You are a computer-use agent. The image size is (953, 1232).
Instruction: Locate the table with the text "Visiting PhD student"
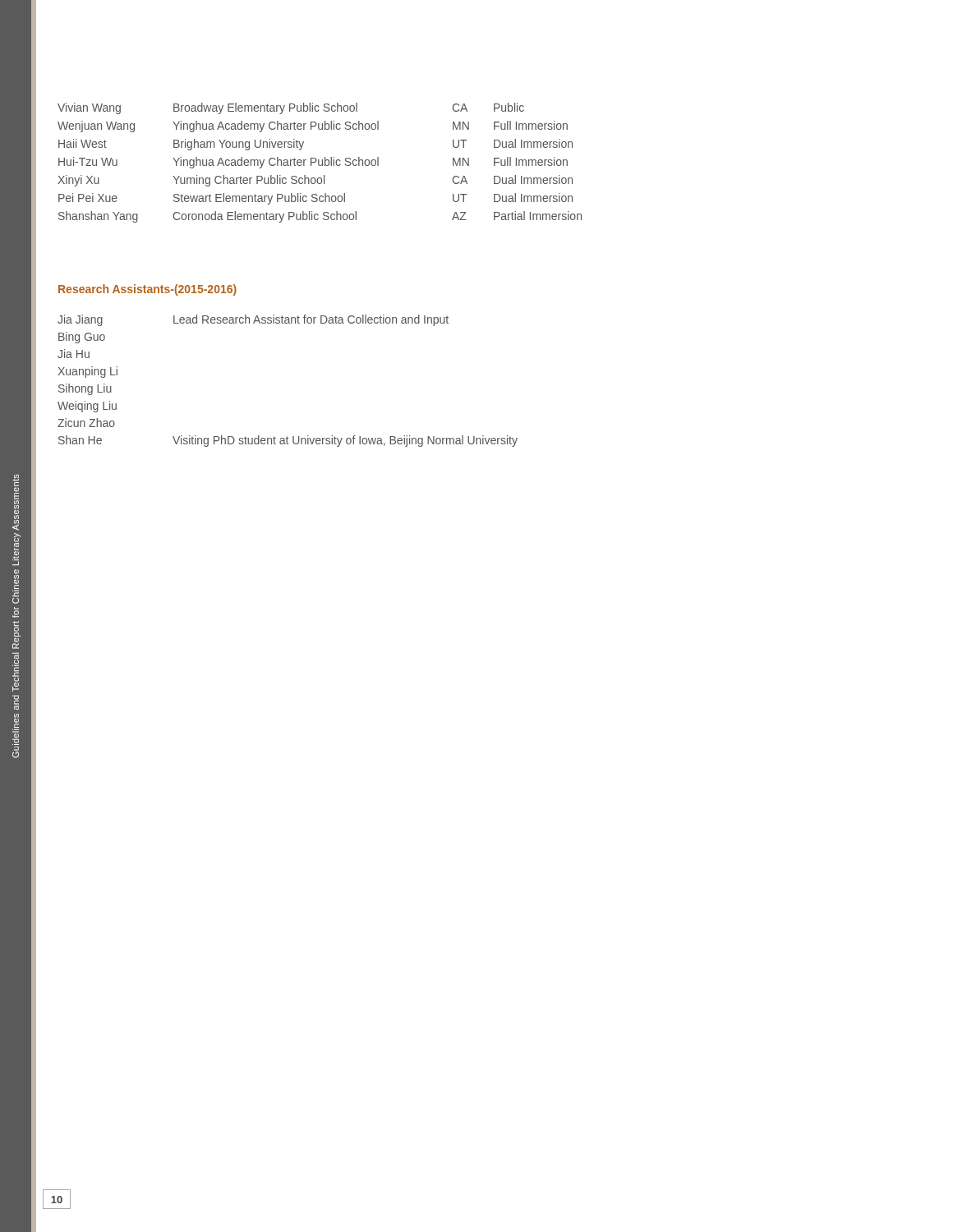point(489,379)
